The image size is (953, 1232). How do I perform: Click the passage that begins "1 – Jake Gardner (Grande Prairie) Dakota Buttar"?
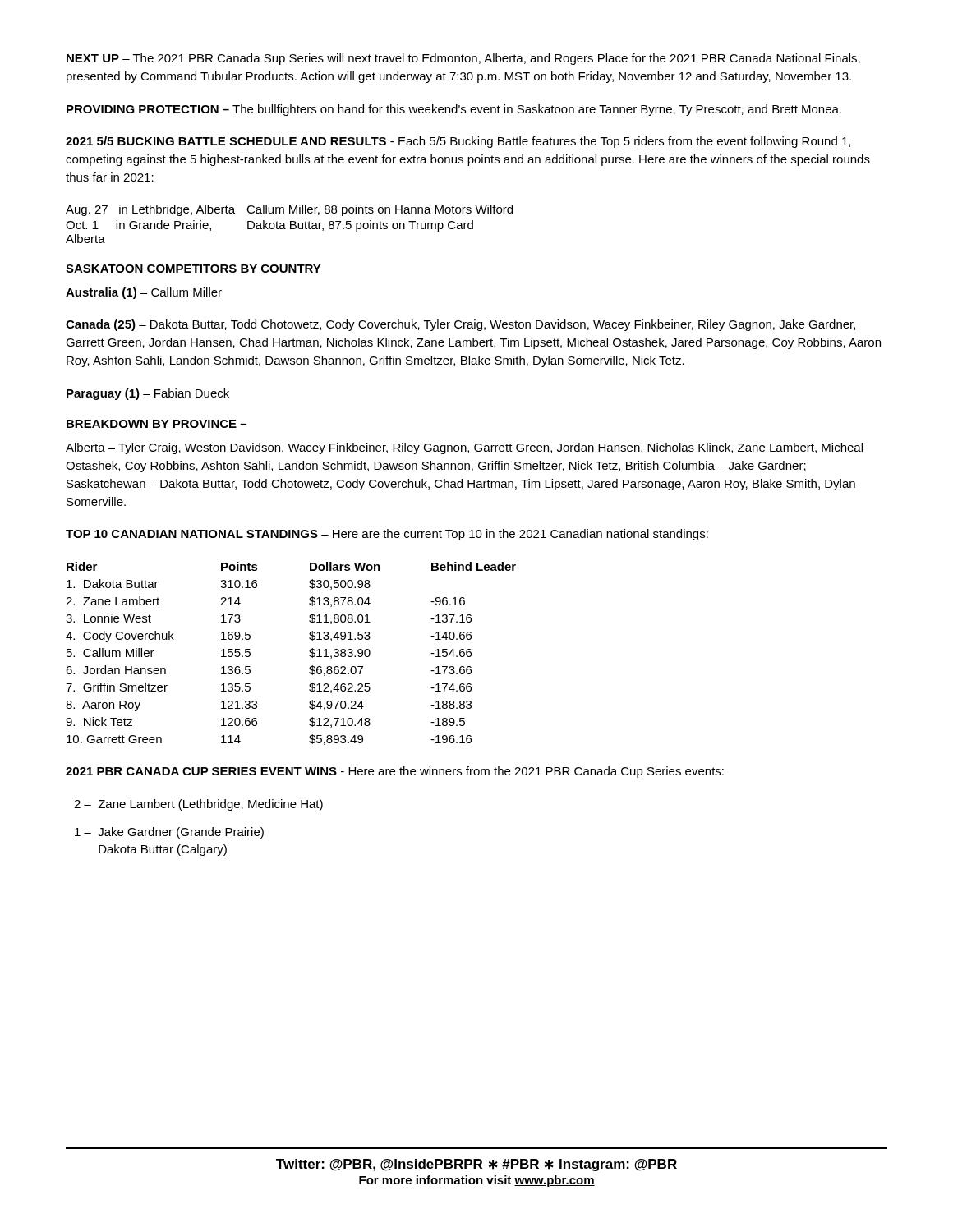tap(169, 840)
